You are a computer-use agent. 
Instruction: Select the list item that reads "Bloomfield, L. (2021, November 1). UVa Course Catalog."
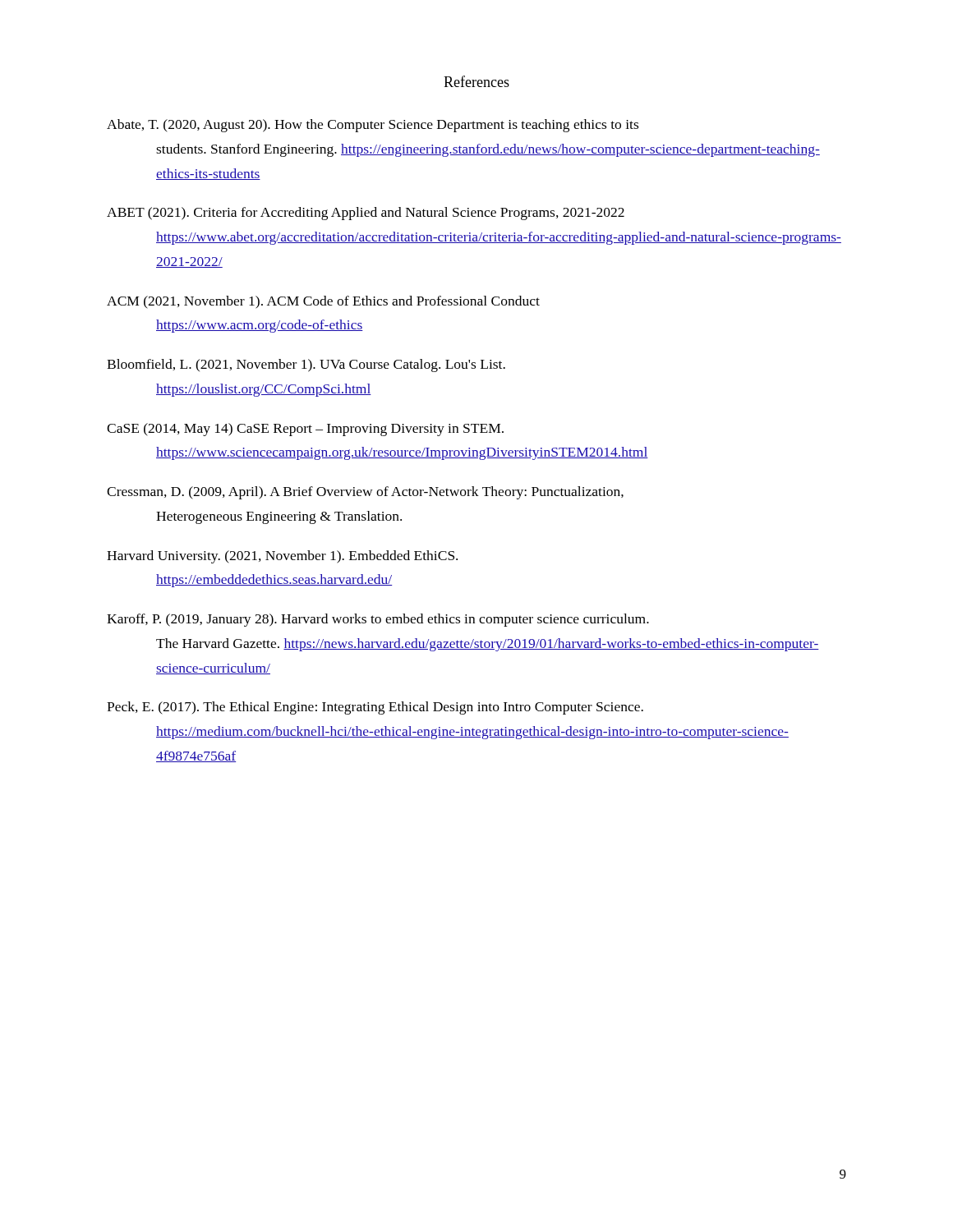coord(476,378)
